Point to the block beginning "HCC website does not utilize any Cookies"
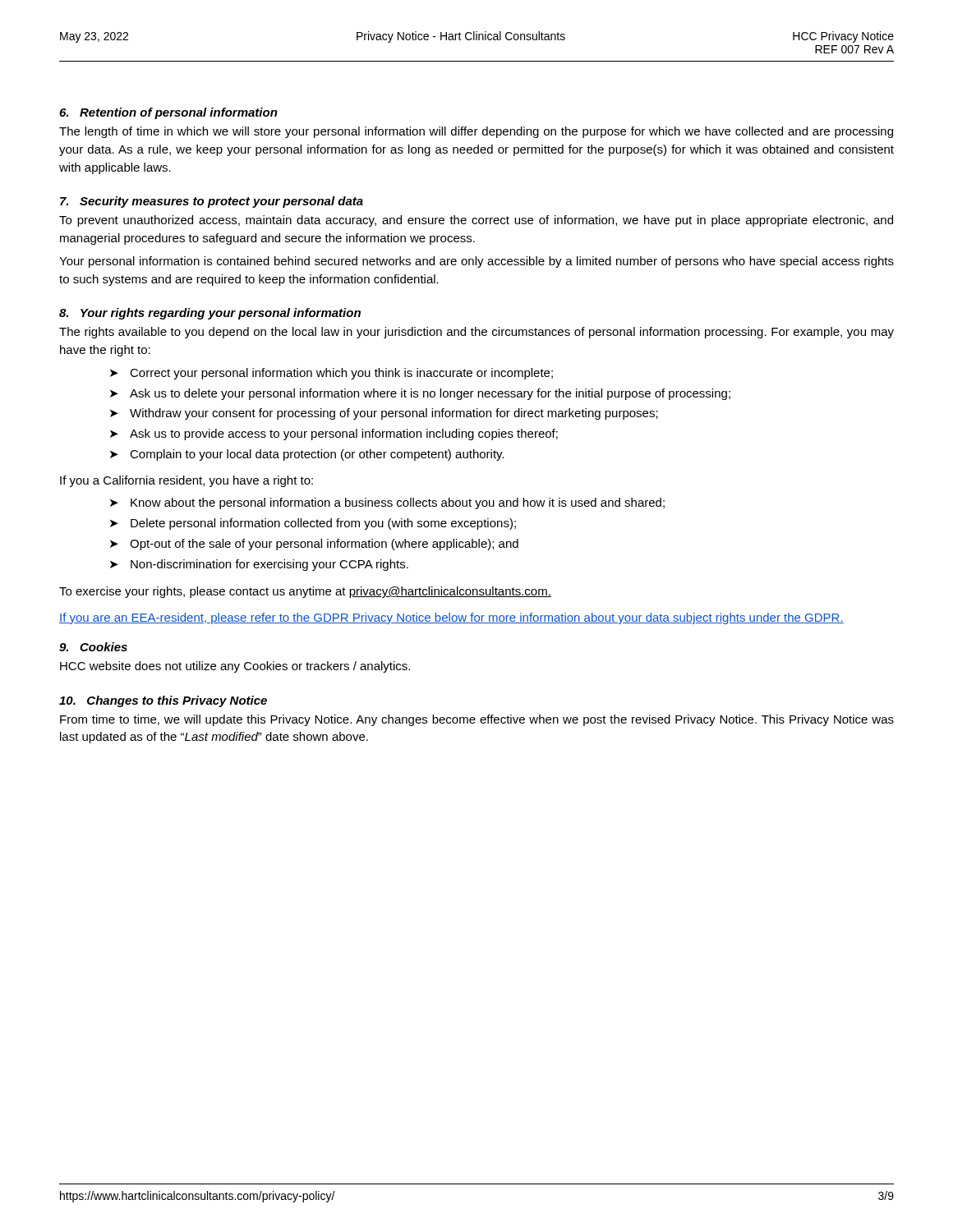 click(x=235, y=665)
